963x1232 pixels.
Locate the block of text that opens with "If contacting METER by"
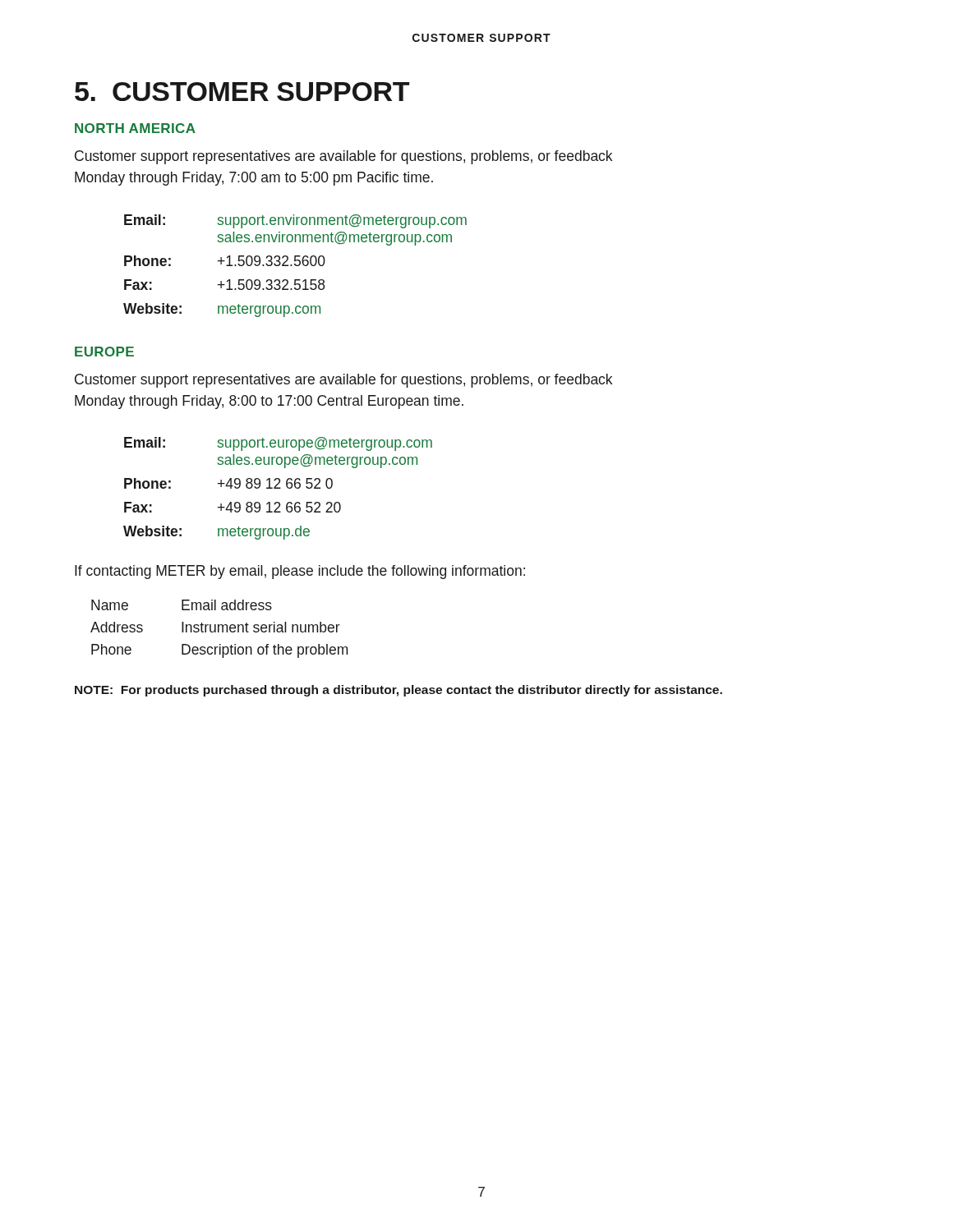pos(300,571)
